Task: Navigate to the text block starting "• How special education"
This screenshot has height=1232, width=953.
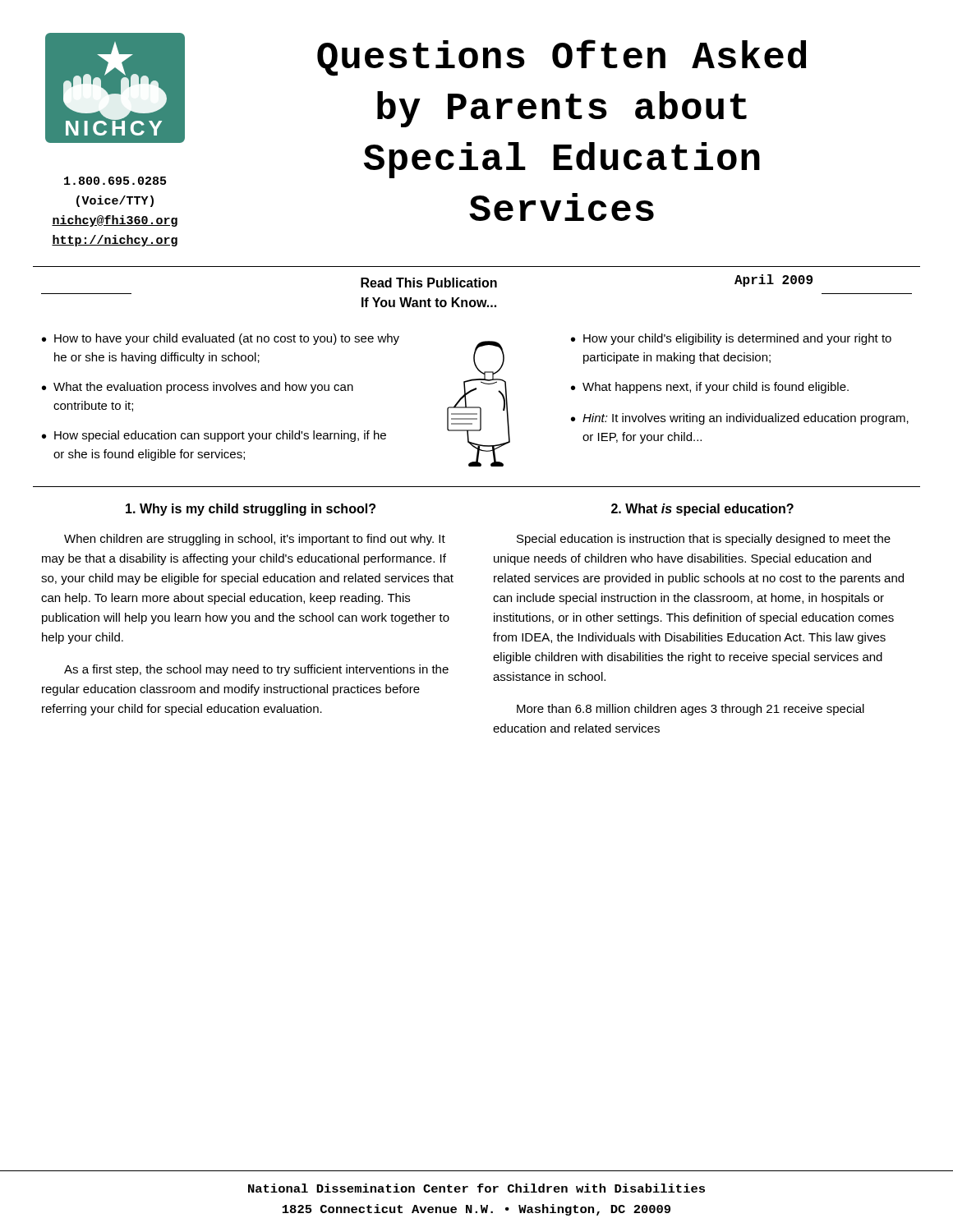Action: [x=221, y=445]
